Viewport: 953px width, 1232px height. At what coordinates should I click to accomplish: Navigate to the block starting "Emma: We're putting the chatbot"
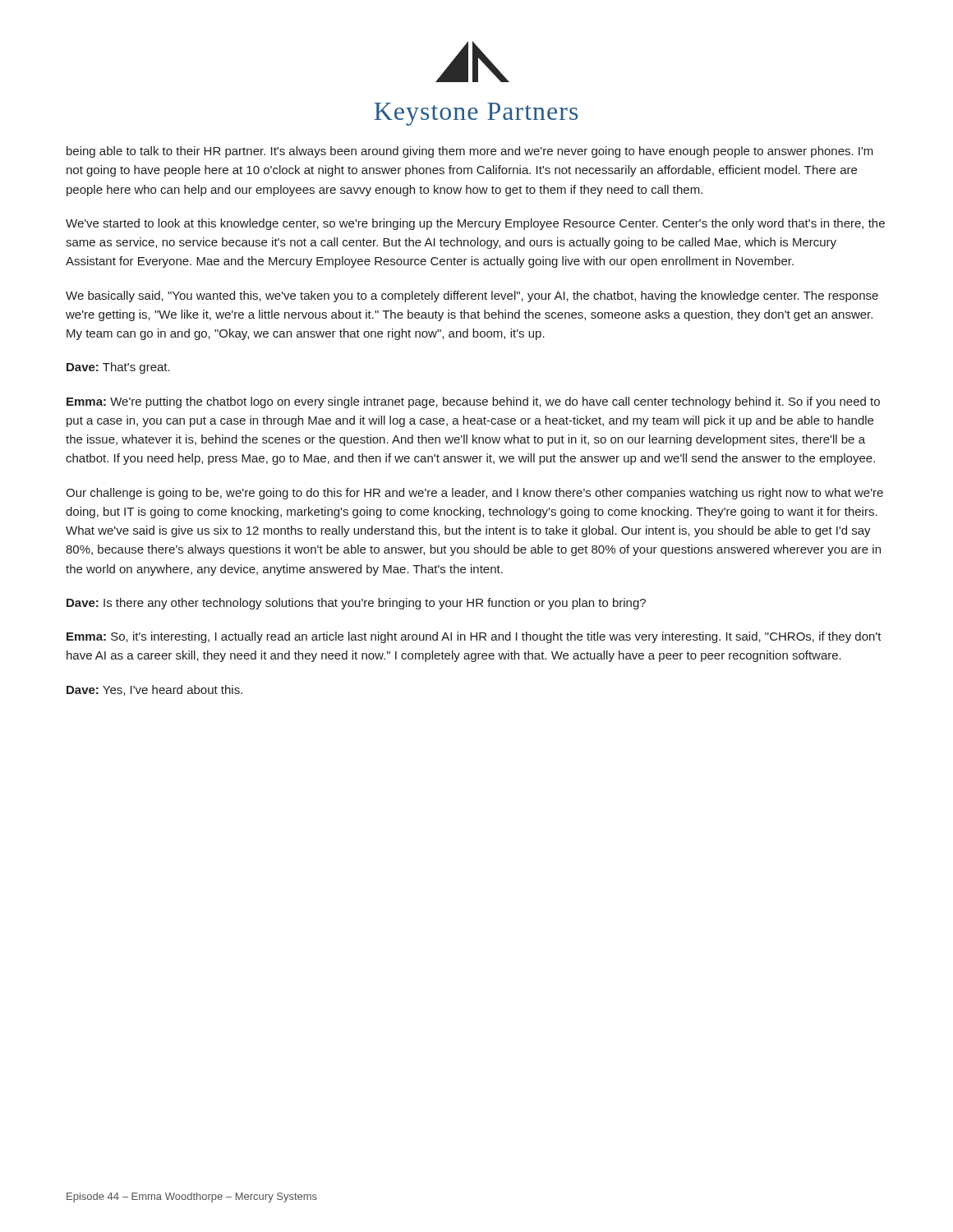tap(473, 429)
